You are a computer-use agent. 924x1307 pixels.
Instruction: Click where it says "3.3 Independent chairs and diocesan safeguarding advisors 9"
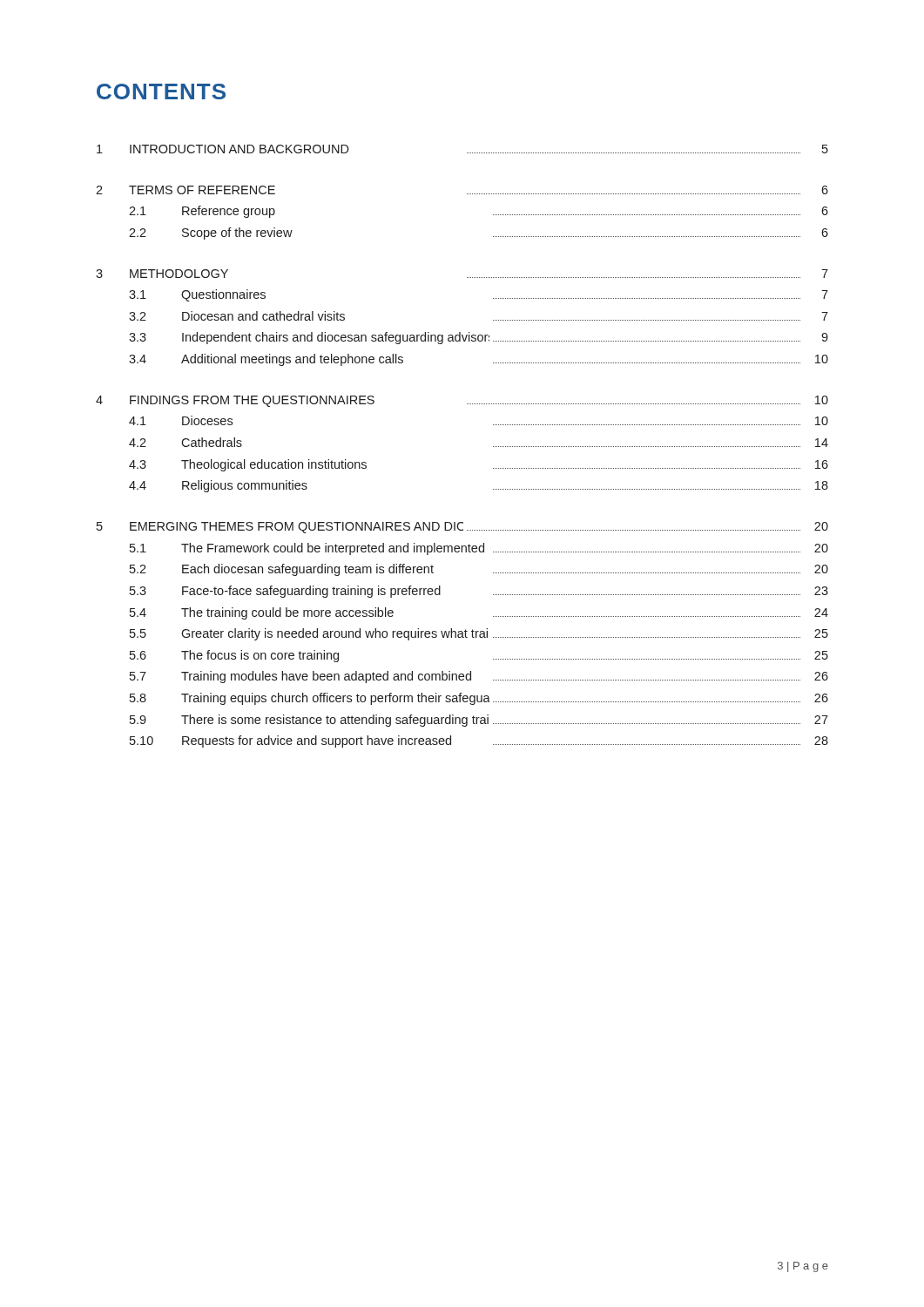click(x=462, y=338)
